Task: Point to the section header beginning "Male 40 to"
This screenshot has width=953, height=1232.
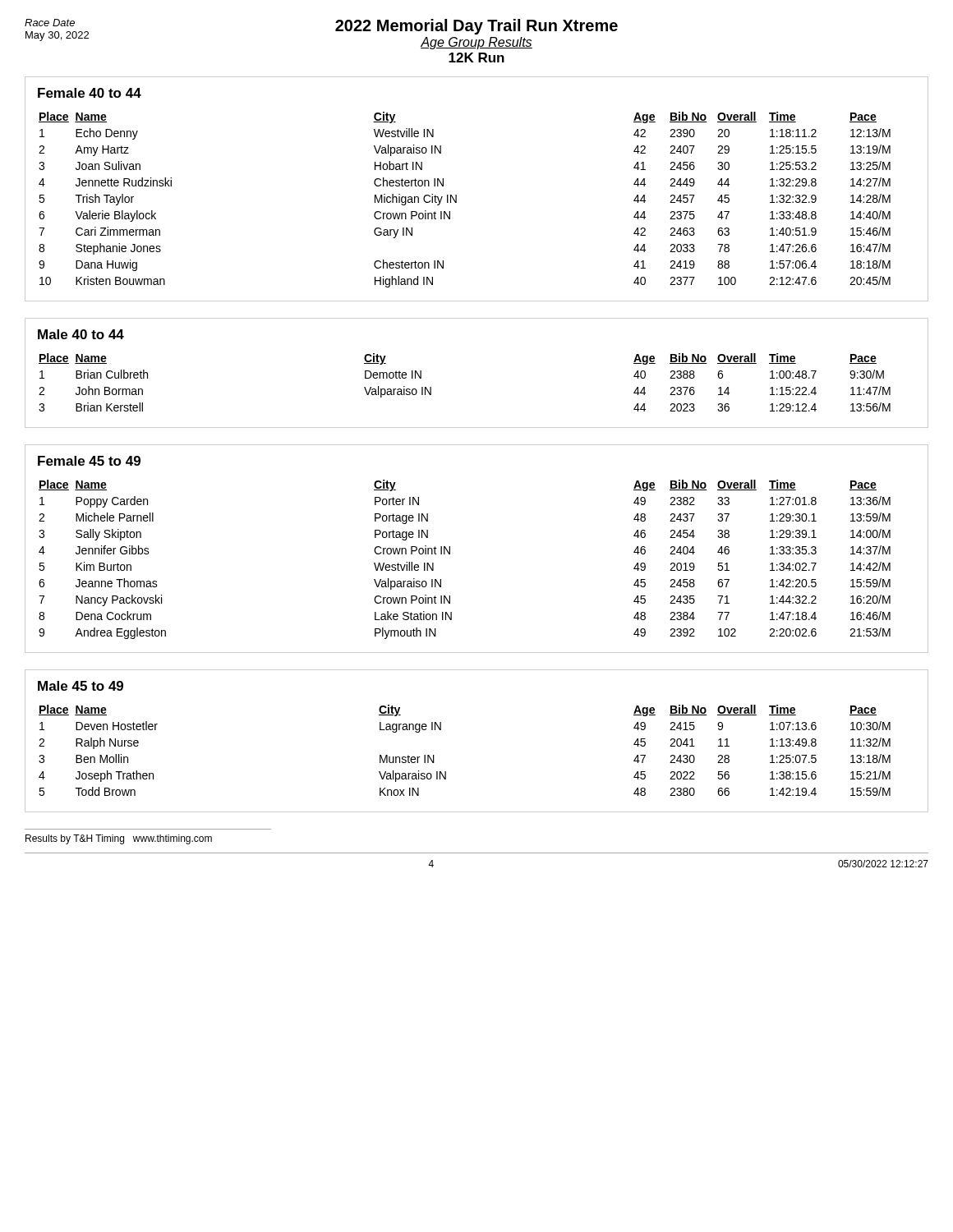Action: (80, 335)
